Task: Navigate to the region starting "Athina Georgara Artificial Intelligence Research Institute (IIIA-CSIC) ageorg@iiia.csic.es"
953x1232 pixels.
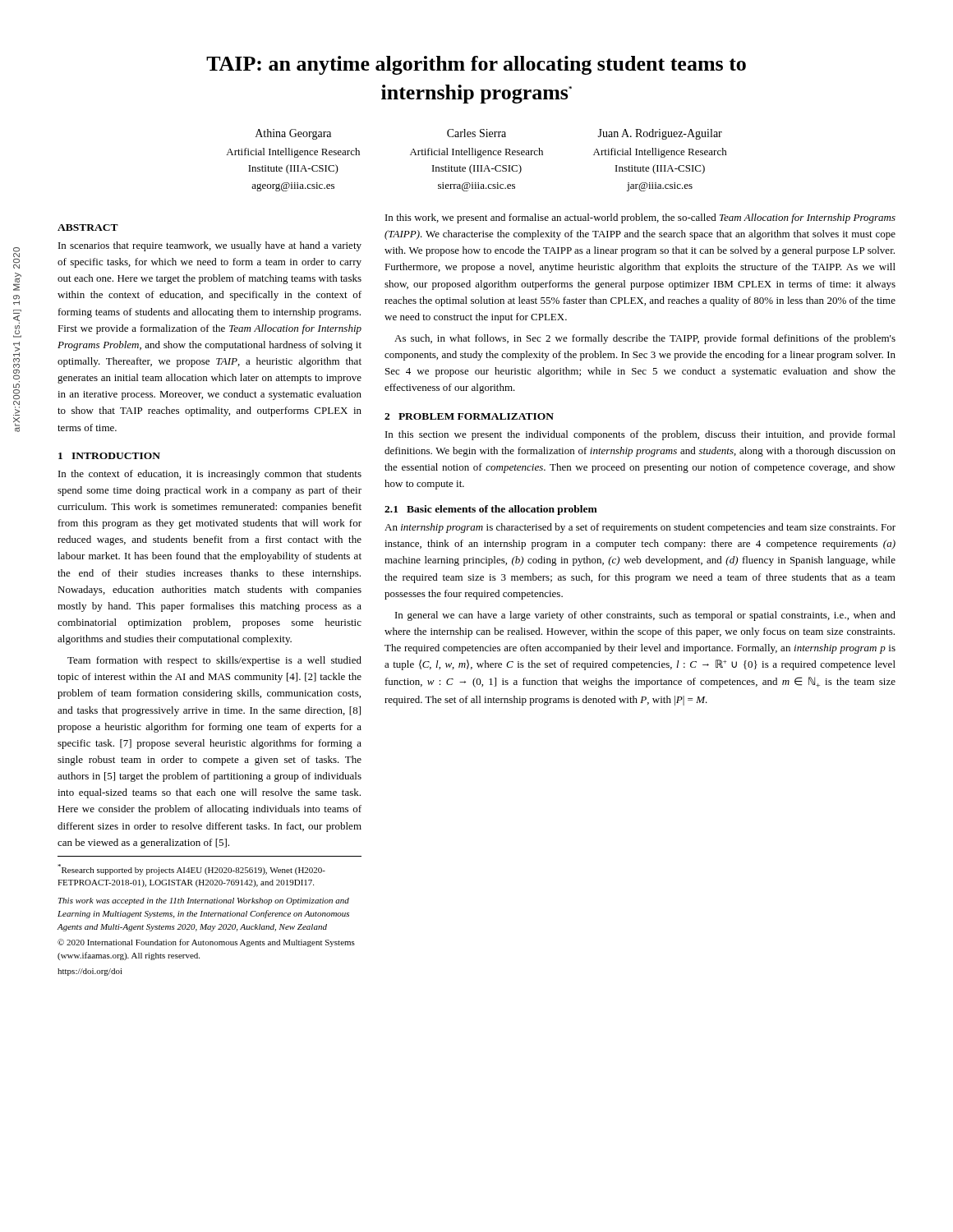Action: pyautogui.click(x=293, y=160)
